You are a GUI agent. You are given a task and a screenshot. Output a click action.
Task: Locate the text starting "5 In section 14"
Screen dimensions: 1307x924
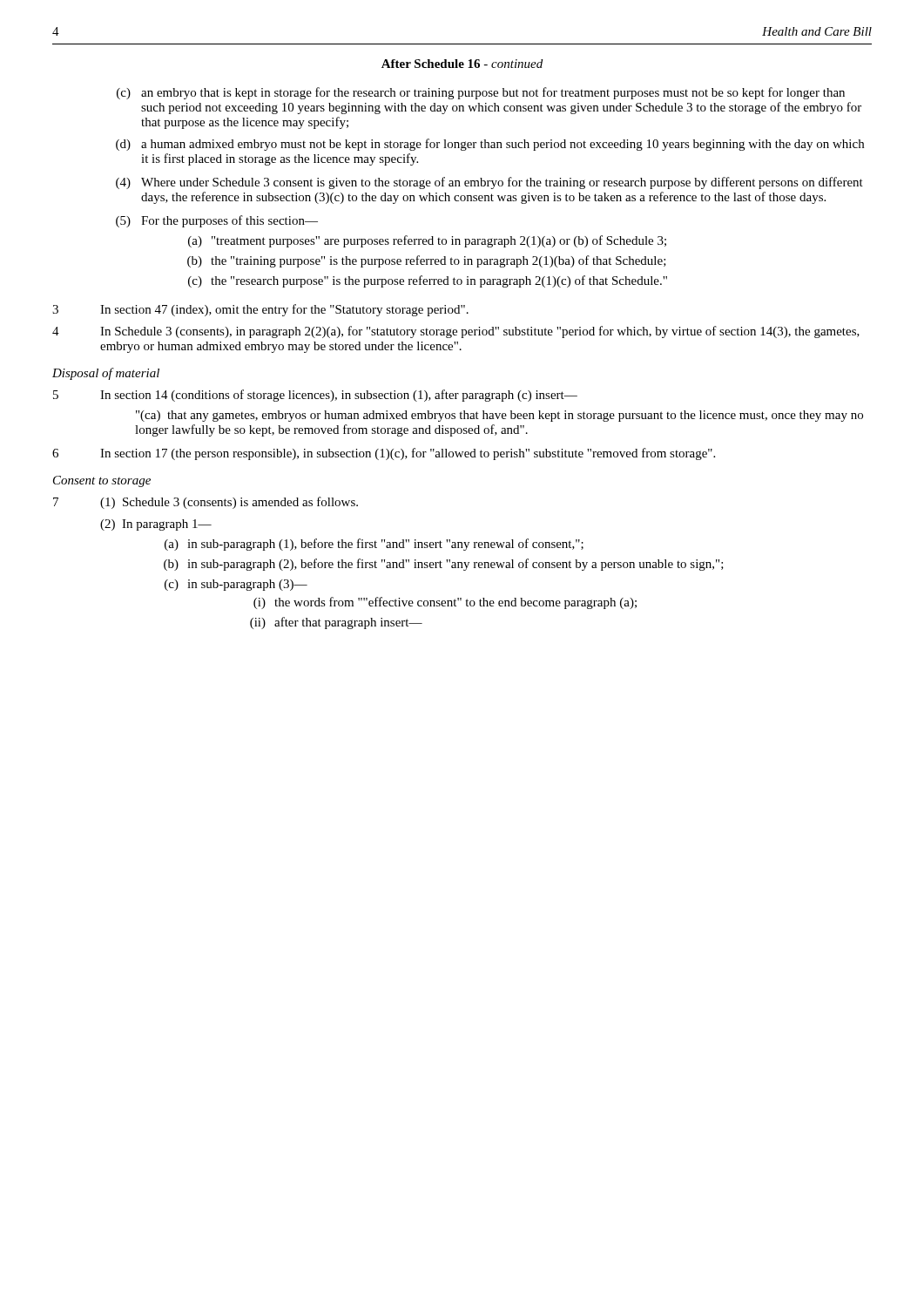pos(462,413)
